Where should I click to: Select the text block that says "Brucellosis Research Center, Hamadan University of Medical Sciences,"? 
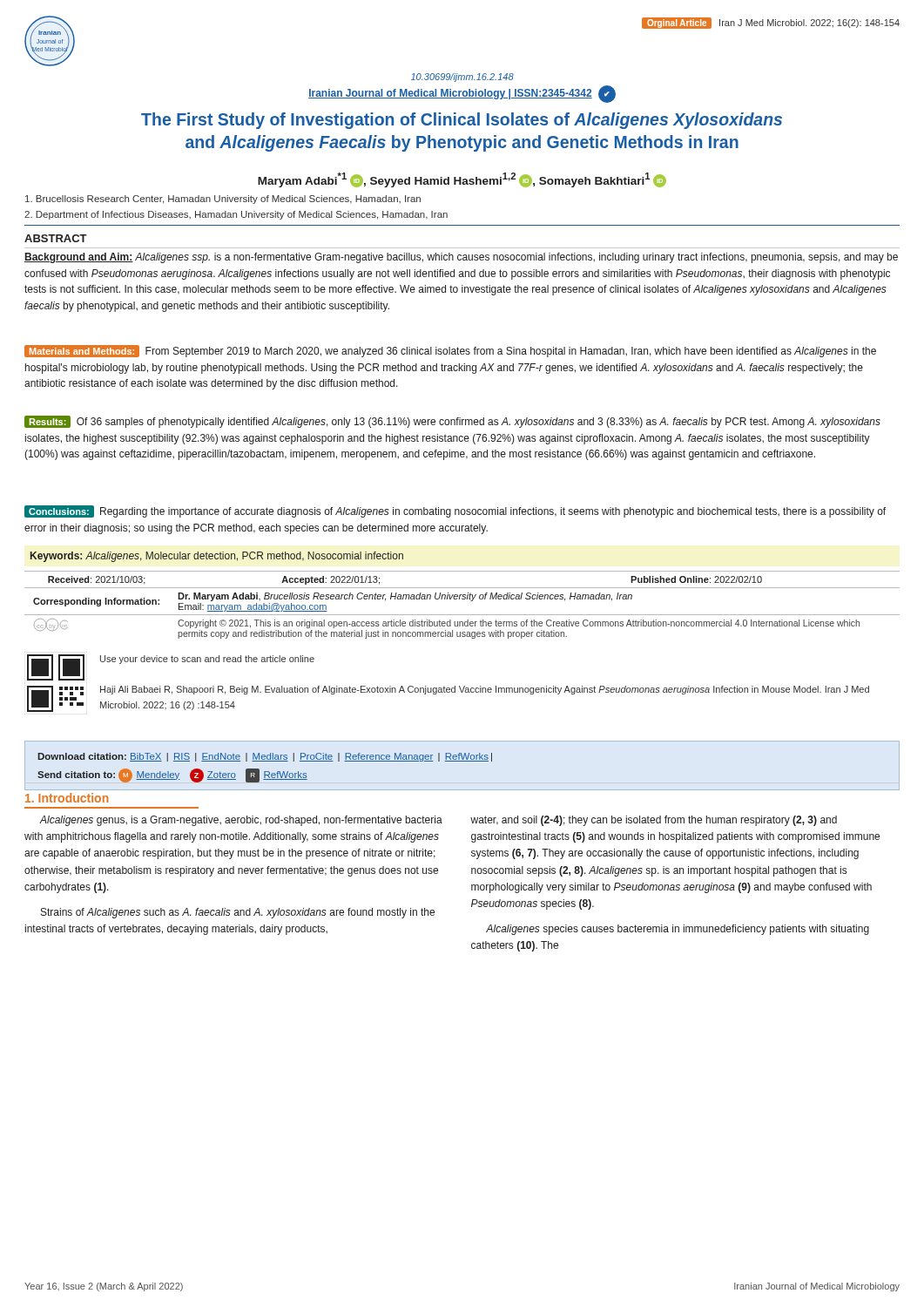tap(236, 206)
